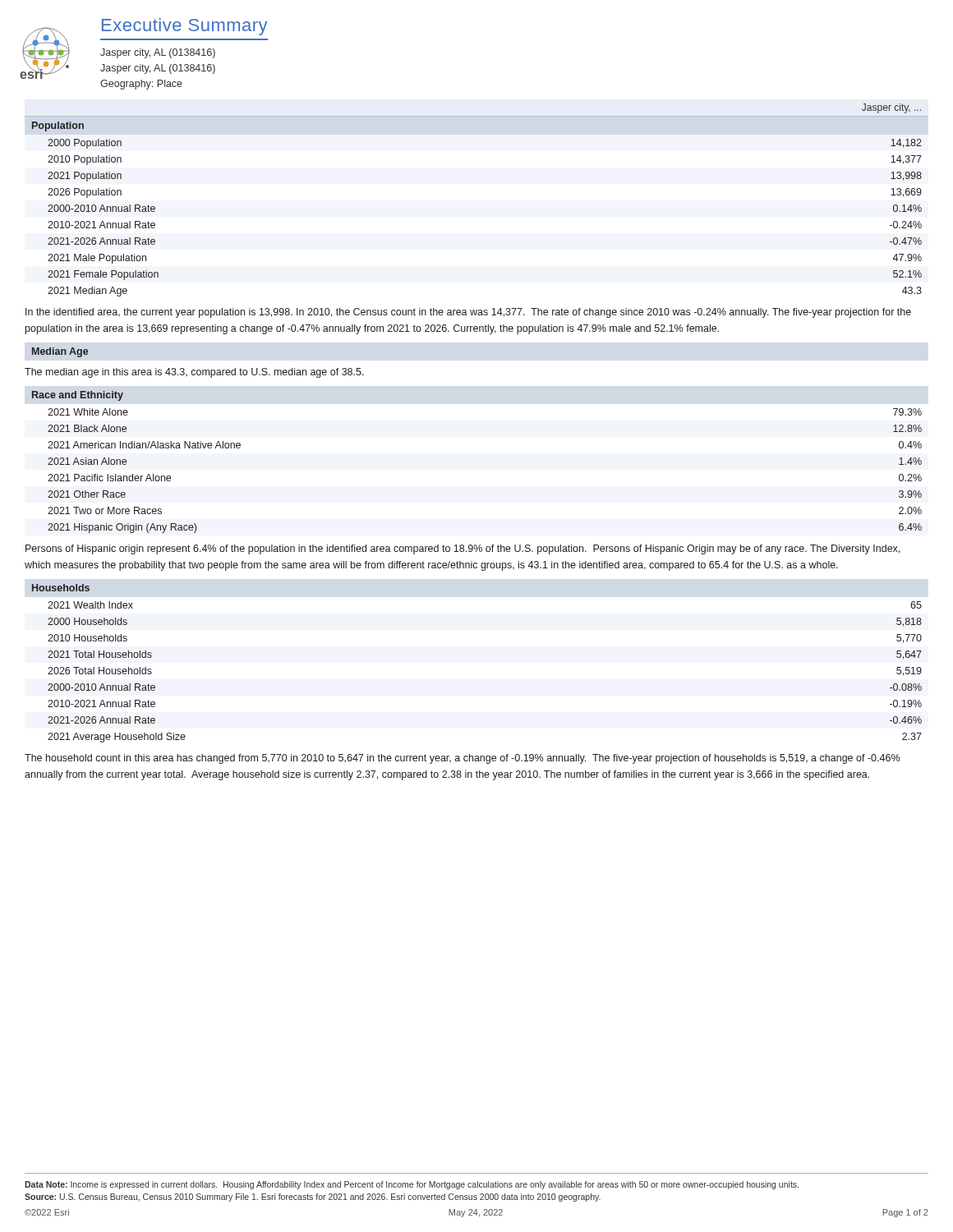Click on the text block containing "Jasper city, AL (0138416) Jasper city,"
The height and width of the screenshot is (1232, 953).
point(158,68)
